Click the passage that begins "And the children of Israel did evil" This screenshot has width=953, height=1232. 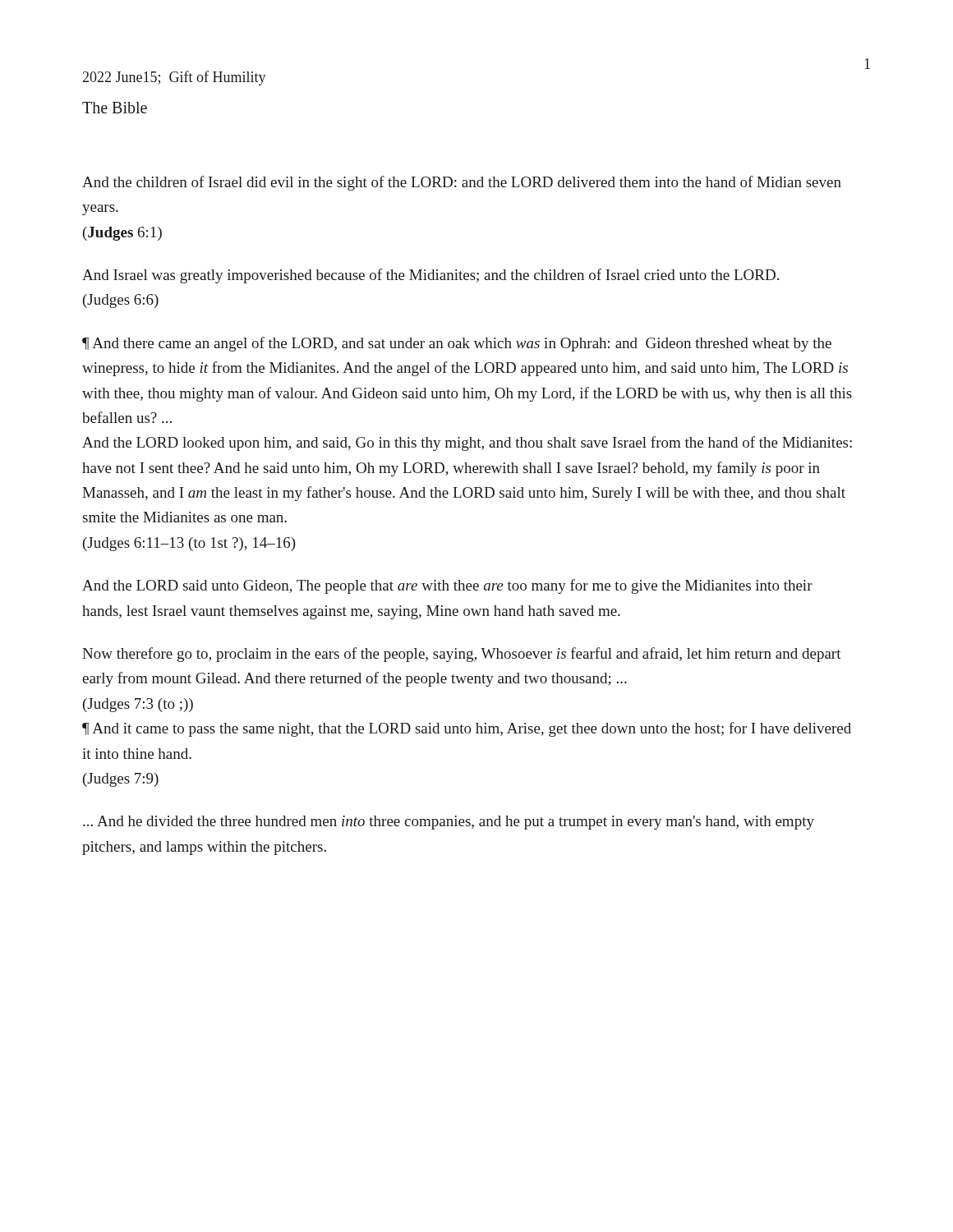click(x=462, y=183)
